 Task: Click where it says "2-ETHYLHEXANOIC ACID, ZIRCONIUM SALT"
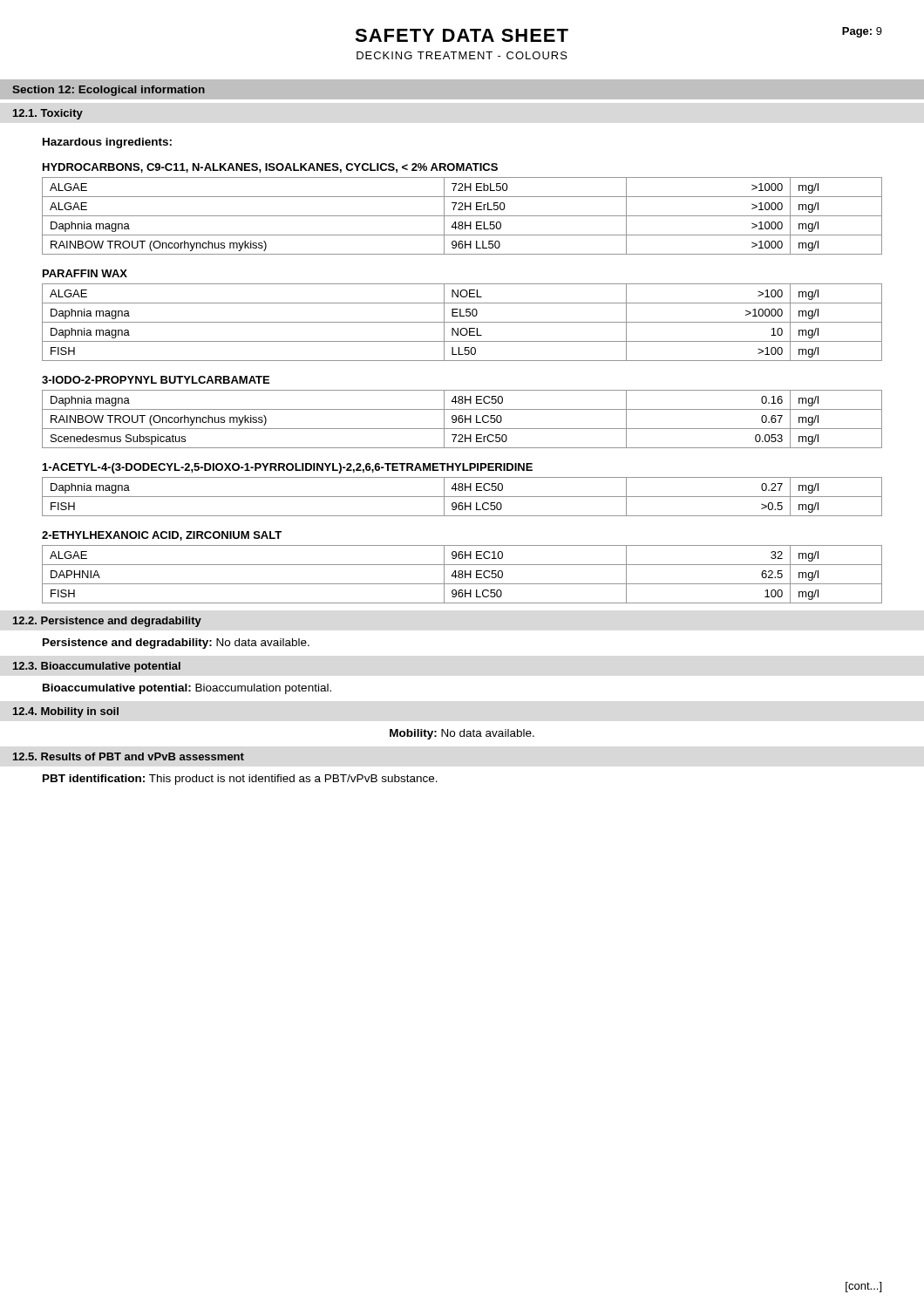pos(162,535)
